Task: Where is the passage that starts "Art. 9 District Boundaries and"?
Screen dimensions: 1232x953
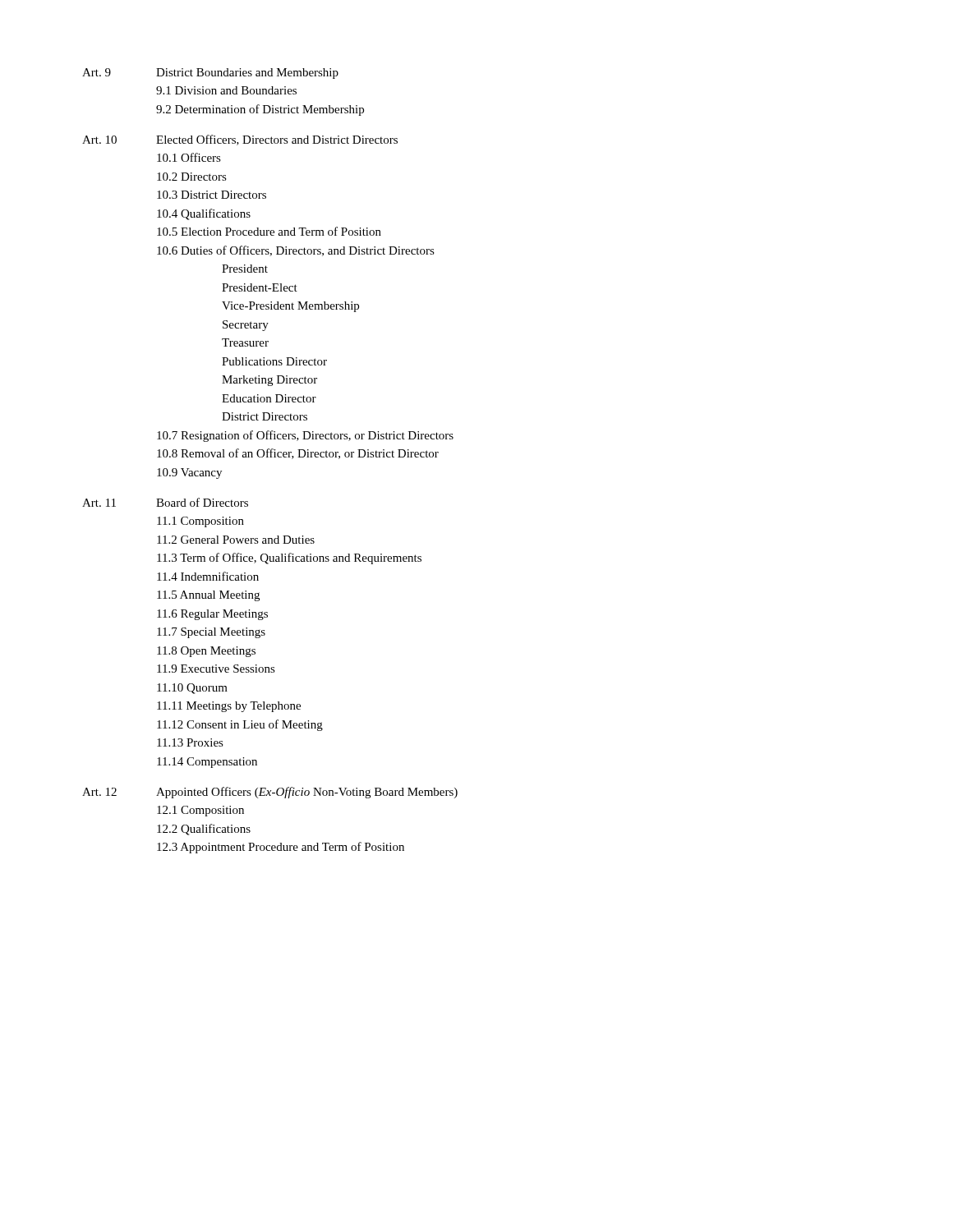Action: pos(210,74)
